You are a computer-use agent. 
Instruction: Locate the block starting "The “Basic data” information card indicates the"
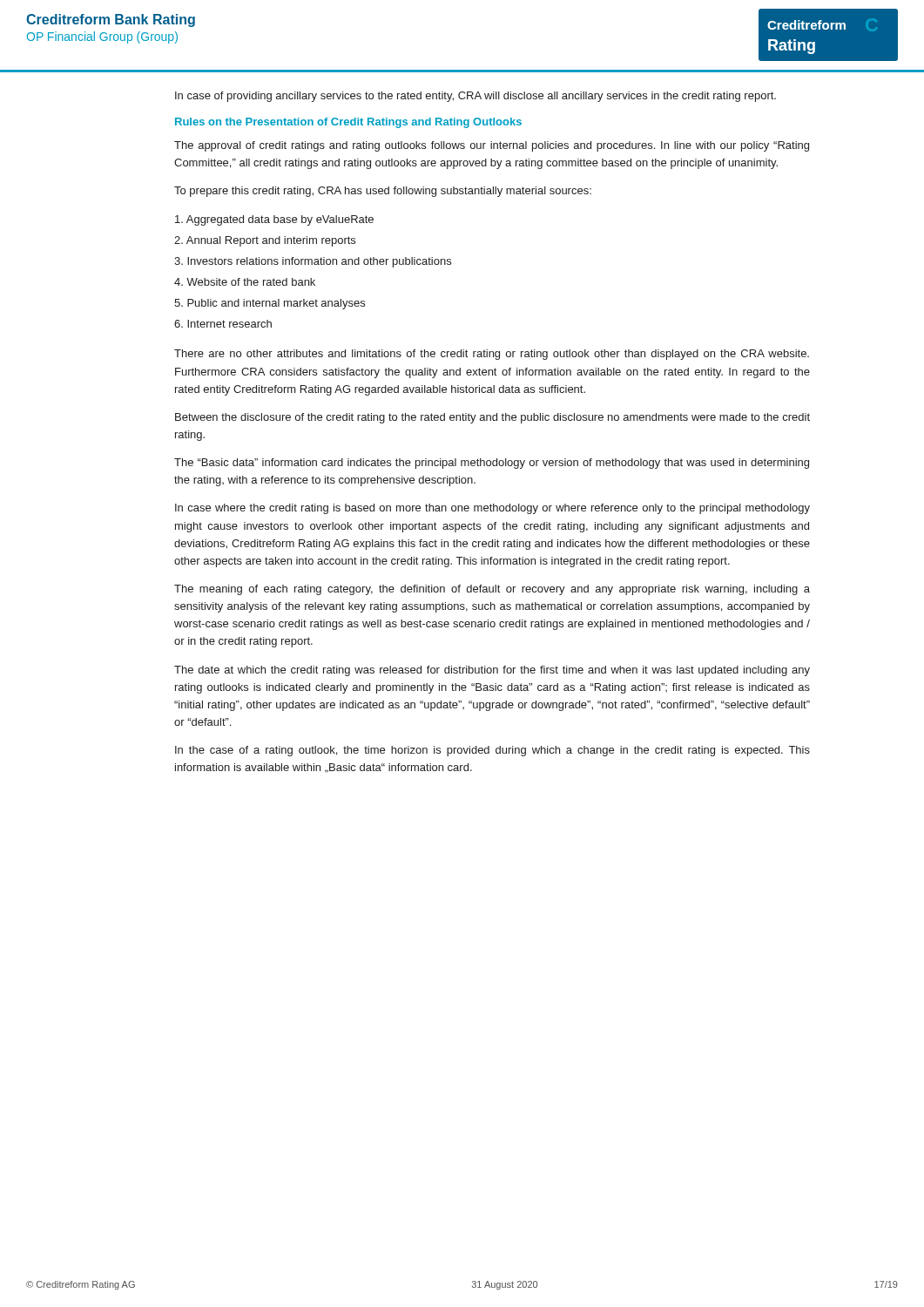point(492,471)
